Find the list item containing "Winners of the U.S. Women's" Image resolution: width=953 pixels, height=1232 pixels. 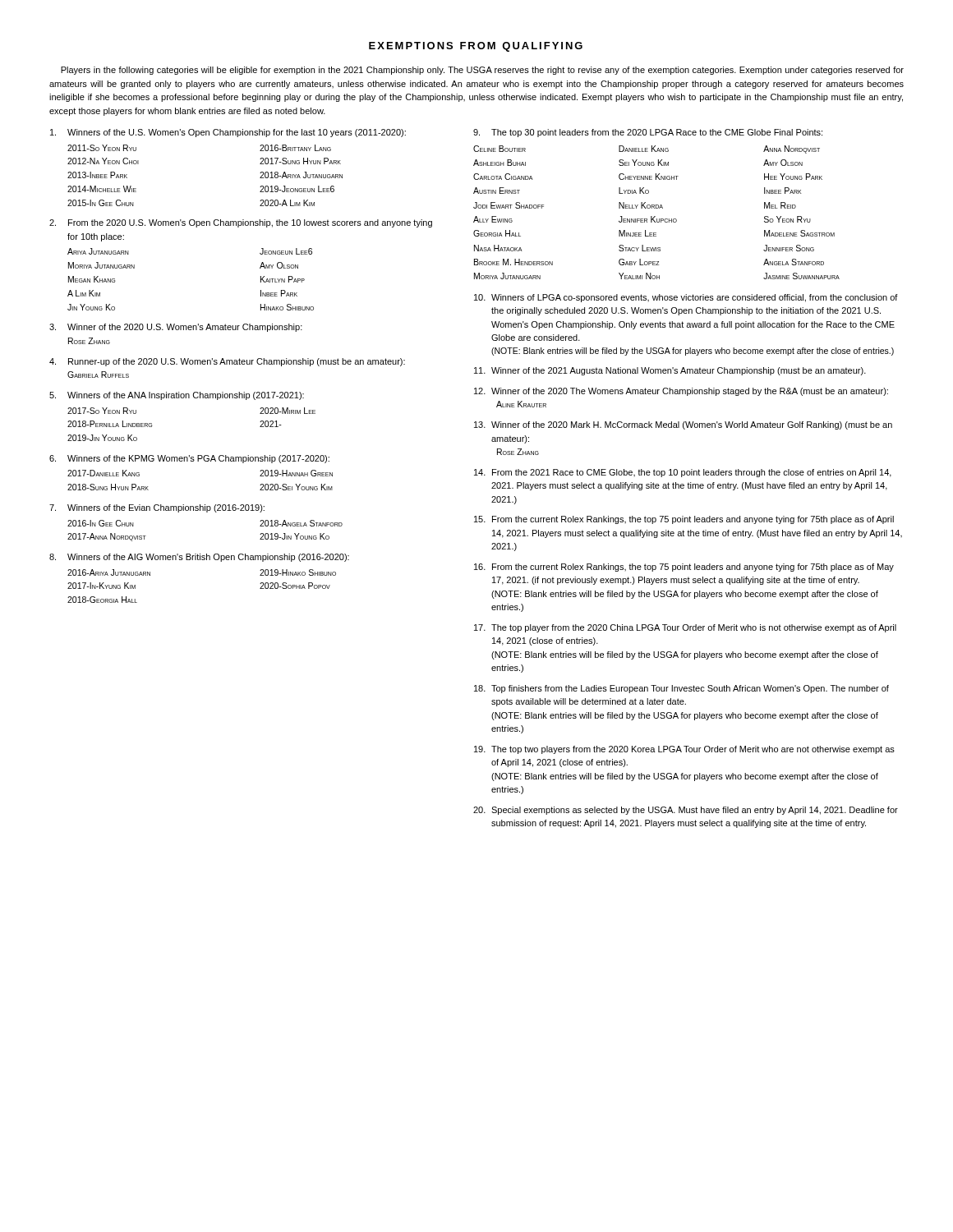pos(228,133)
